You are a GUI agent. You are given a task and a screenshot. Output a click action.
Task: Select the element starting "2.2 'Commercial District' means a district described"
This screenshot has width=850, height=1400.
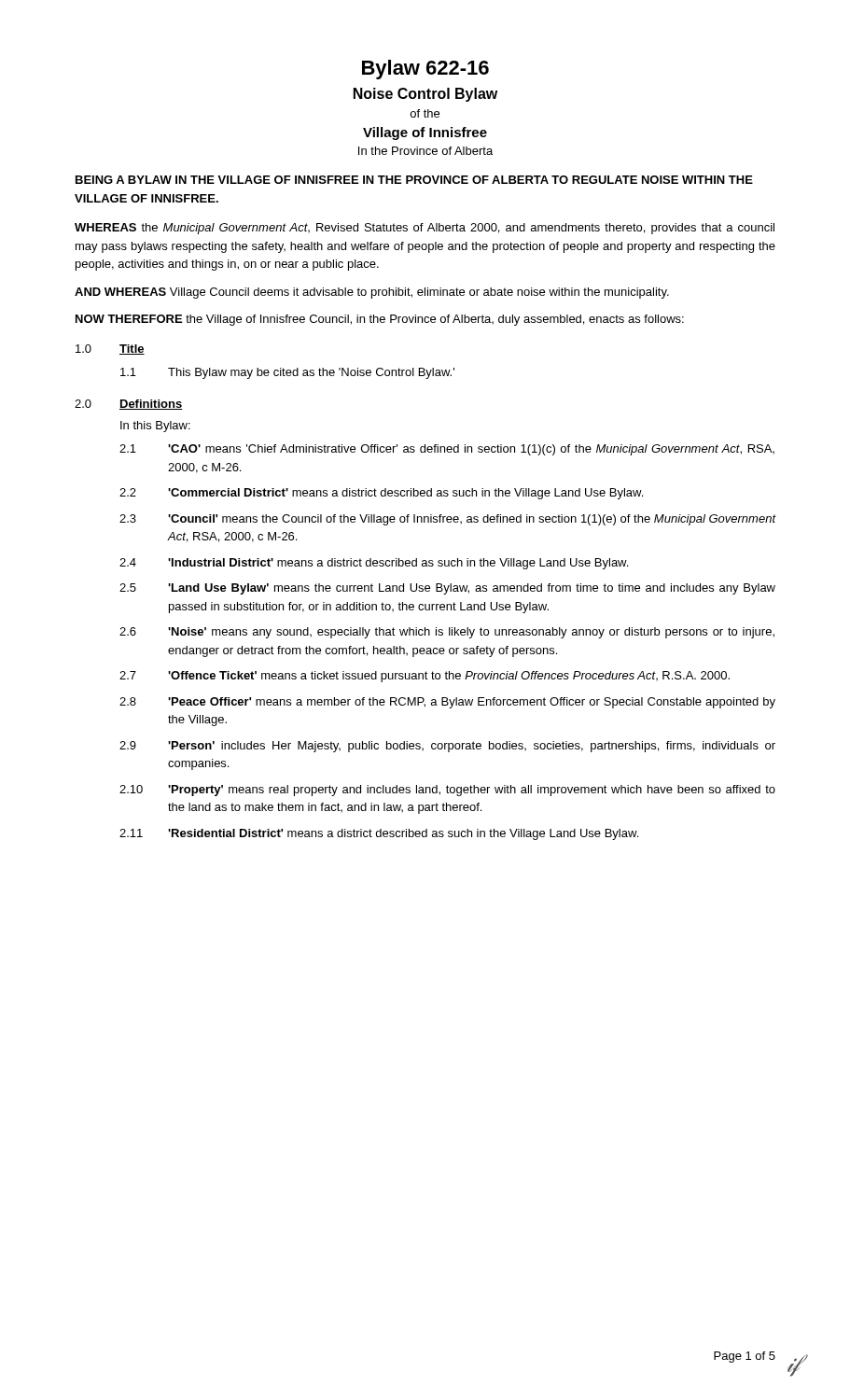tap(447, 493)
